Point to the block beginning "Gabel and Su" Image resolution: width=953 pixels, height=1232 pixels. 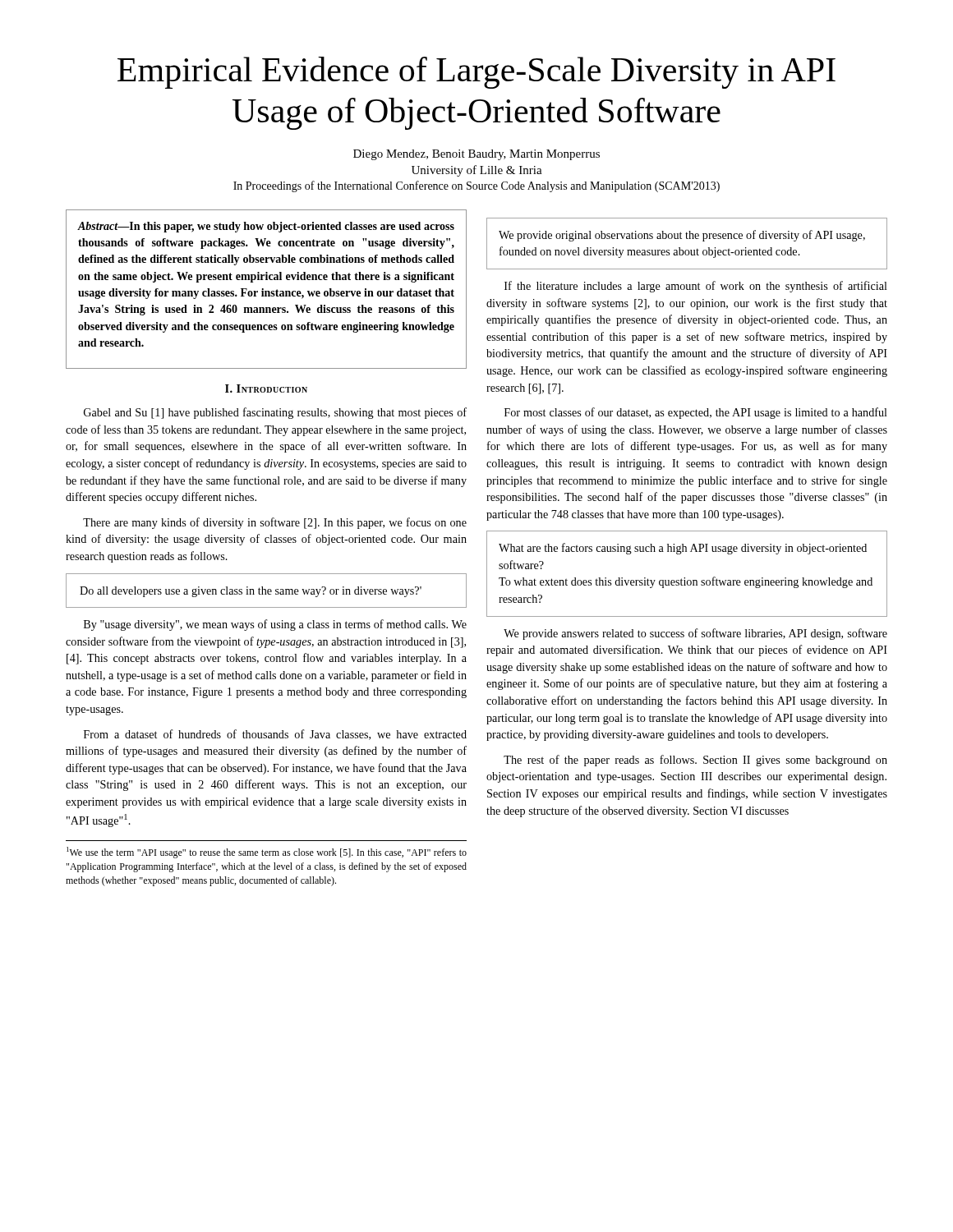[266, 455]
